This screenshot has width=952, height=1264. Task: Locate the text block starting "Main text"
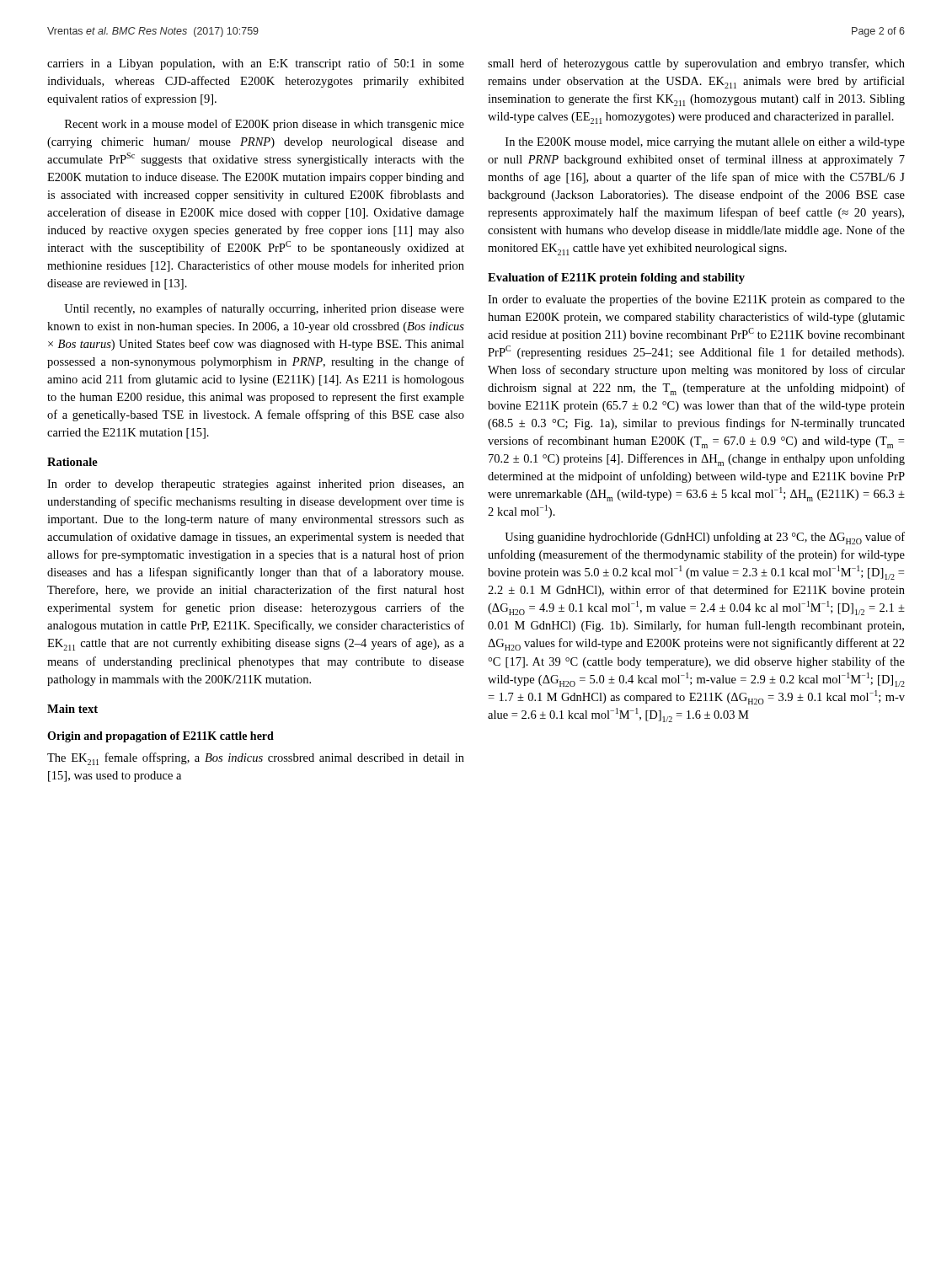(72, 709)
